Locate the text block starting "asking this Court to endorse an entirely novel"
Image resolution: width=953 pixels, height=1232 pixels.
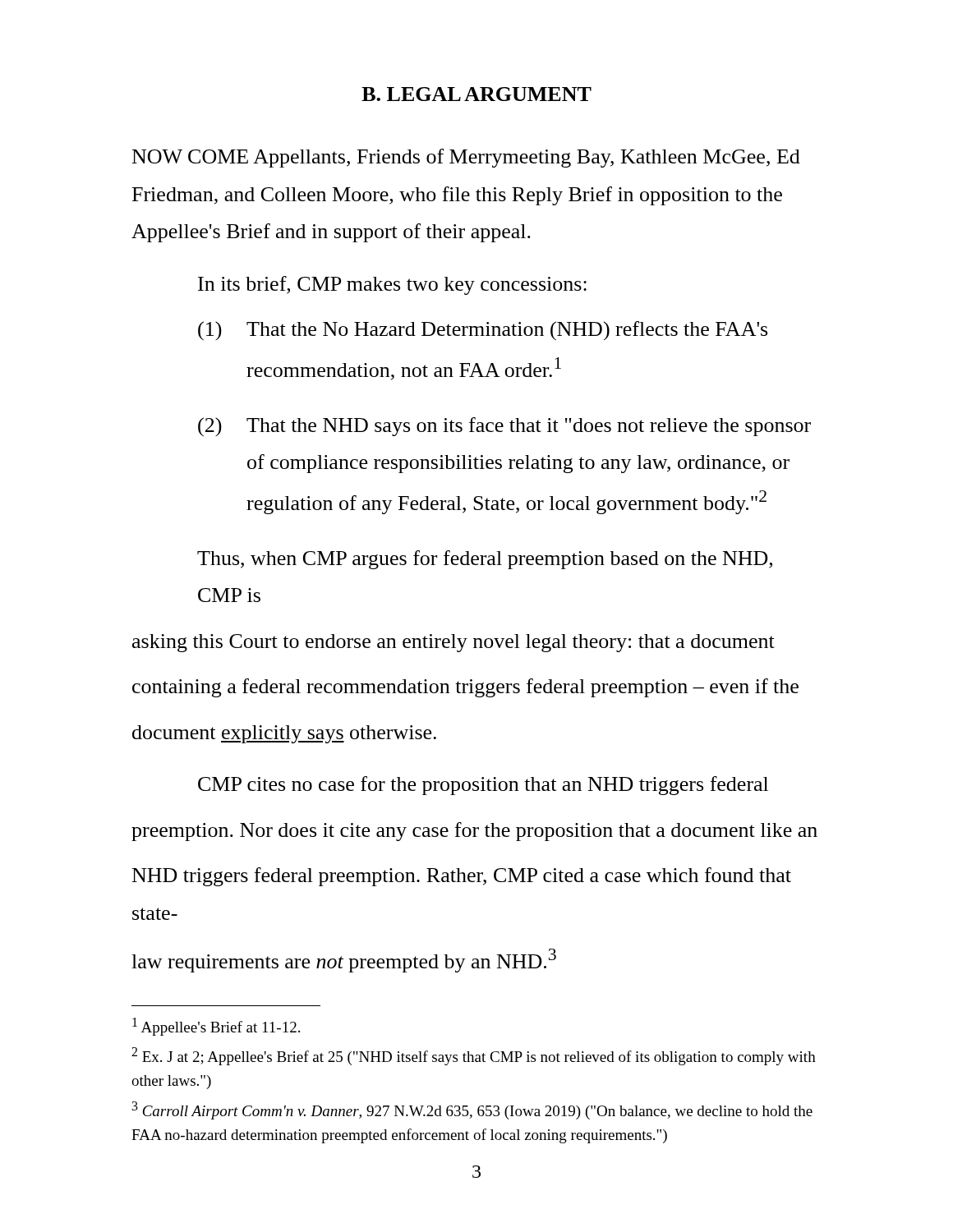(x=453, y=641)
